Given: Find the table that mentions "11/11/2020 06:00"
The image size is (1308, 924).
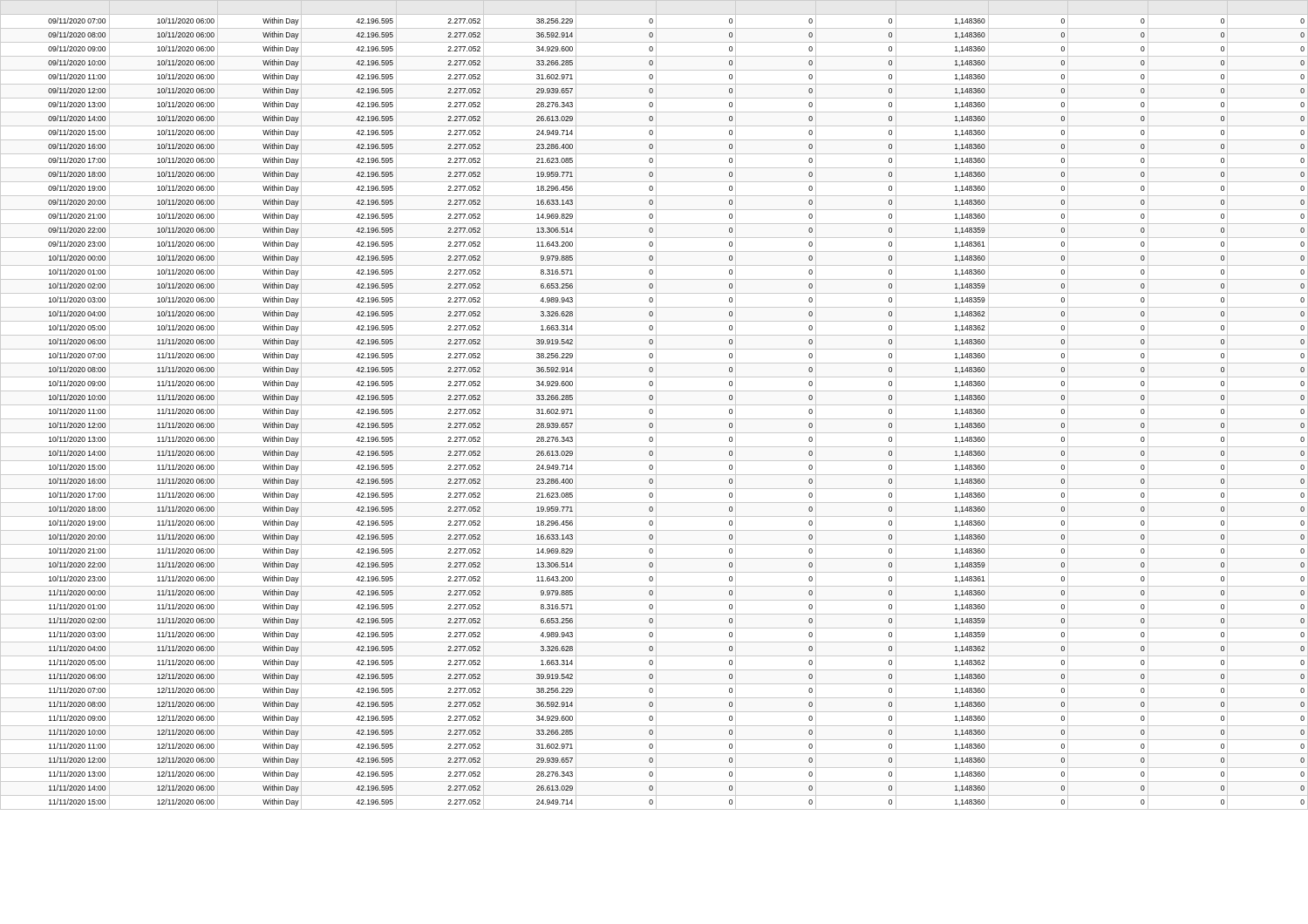Looking at the screenshot, I should click(654, 462).
